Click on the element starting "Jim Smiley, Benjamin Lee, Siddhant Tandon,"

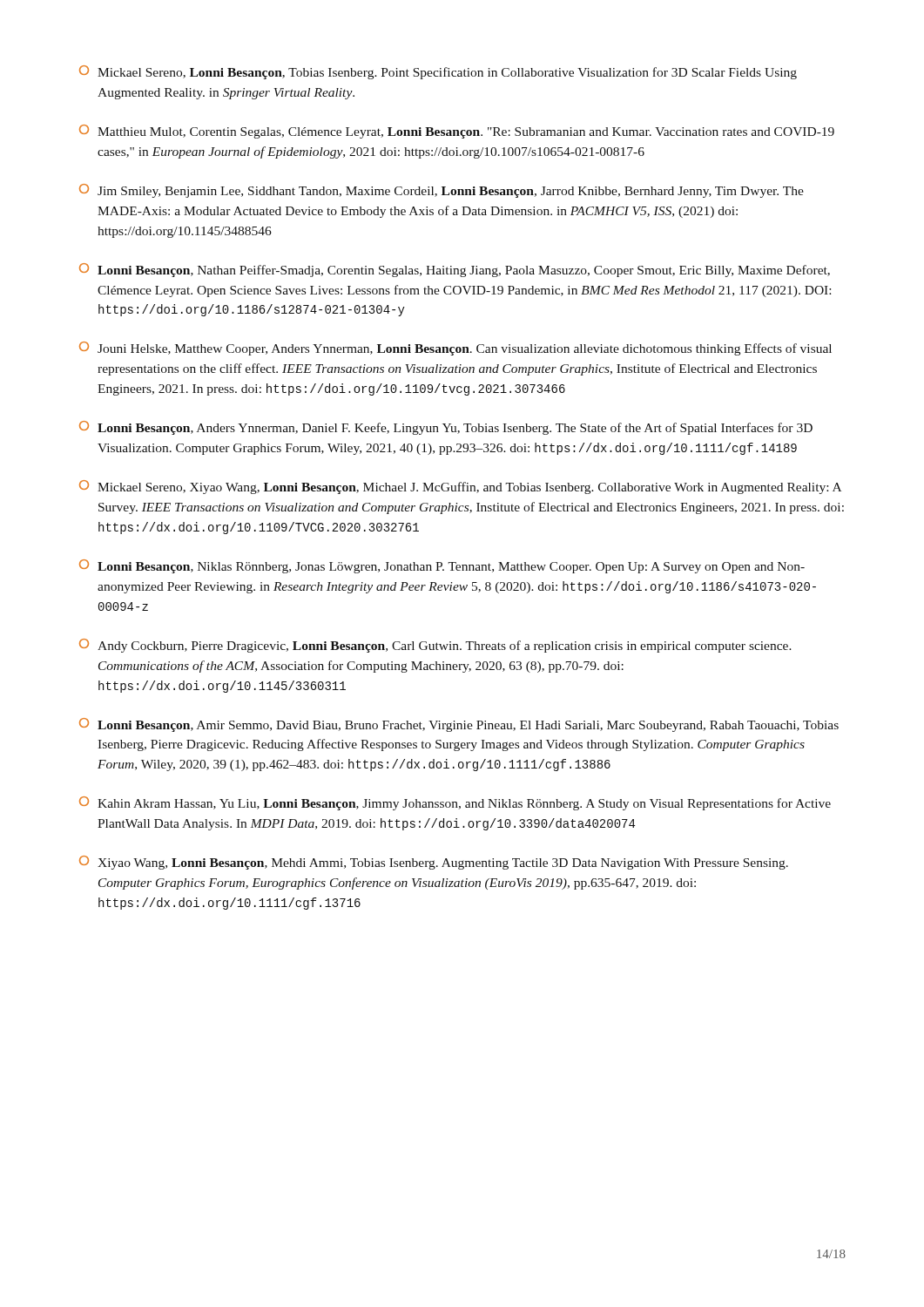(x=462, y=211)
